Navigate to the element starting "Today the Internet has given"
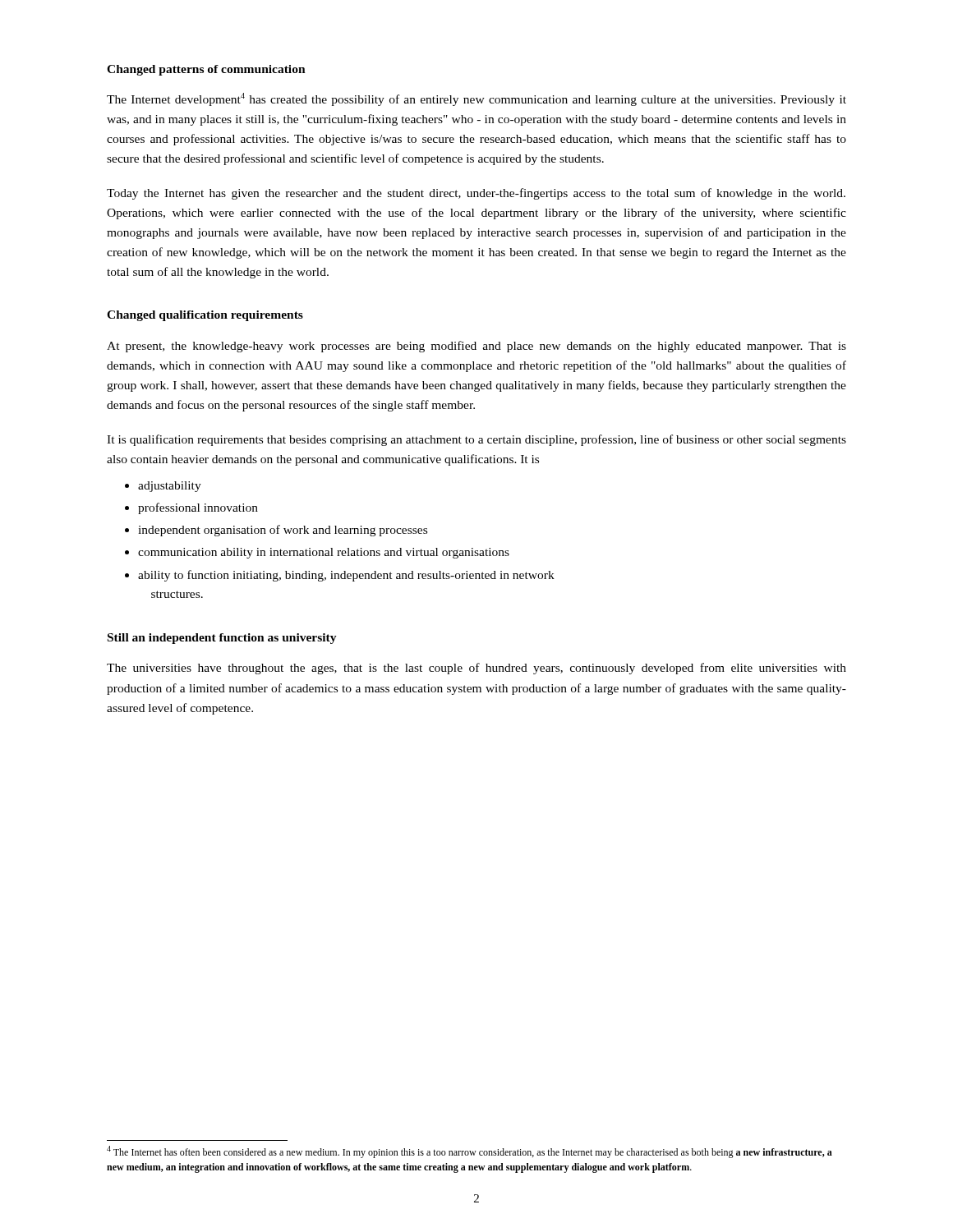The width and height of the screenshot is (953, 1232). pos(476,232)
